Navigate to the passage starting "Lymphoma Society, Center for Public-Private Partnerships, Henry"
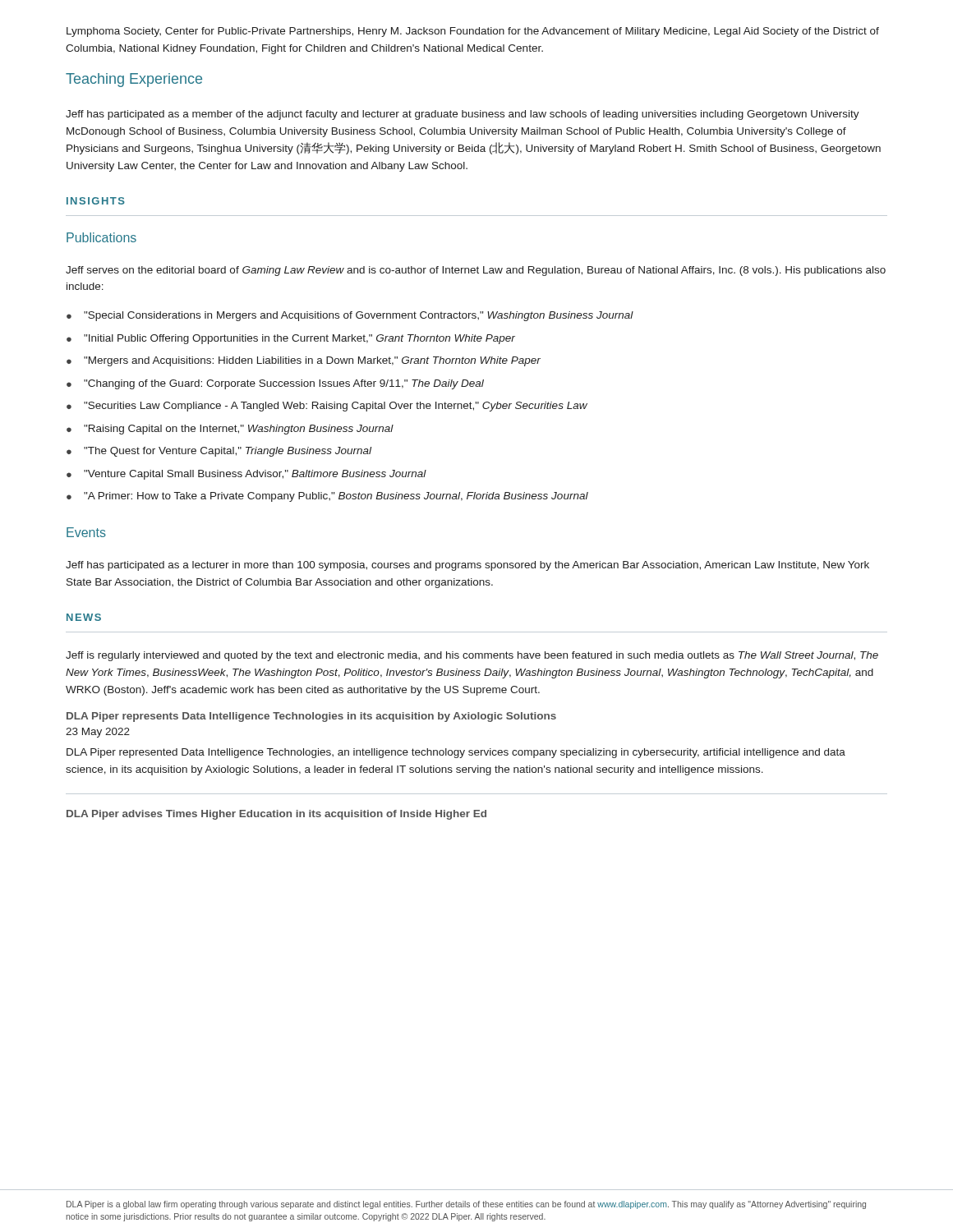The width and height of the screenshot is (953, 1232). (x=472, y=39)
